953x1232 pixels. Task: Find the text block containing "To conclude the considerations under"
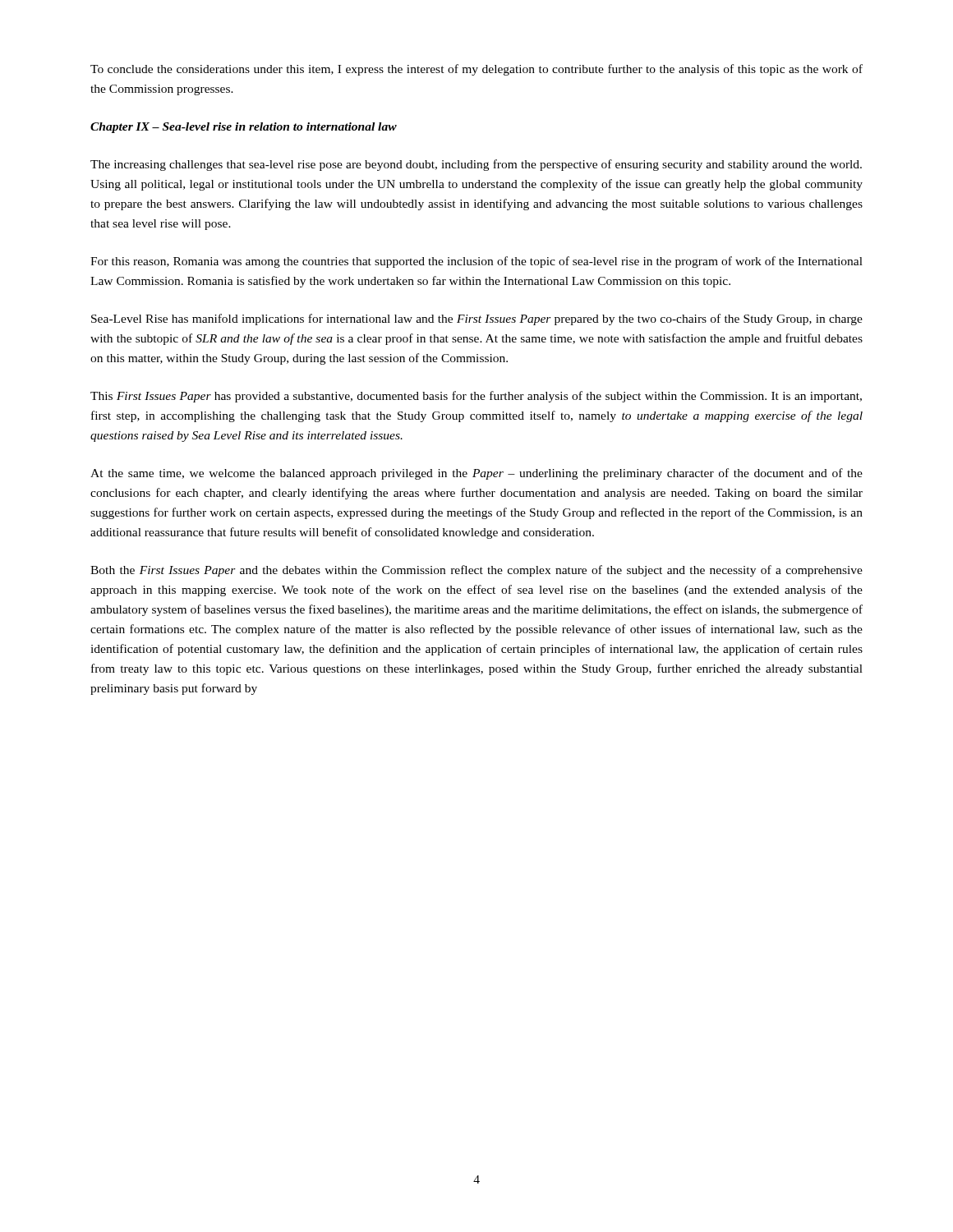pyautogui.click(x=476, y=78)
